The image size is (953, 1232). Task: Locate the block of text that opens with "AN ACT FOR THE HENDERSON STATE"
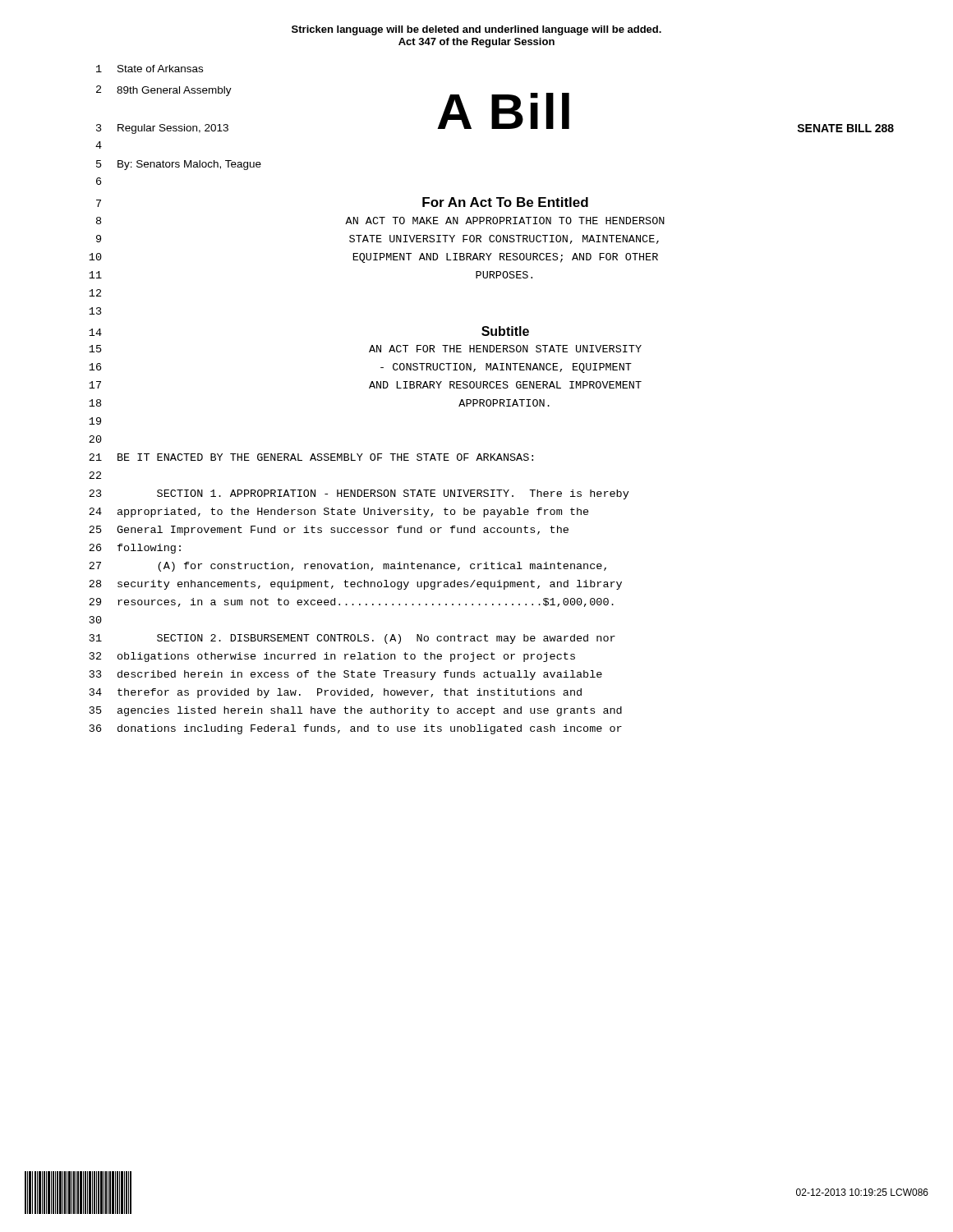[x=505, y=349]
